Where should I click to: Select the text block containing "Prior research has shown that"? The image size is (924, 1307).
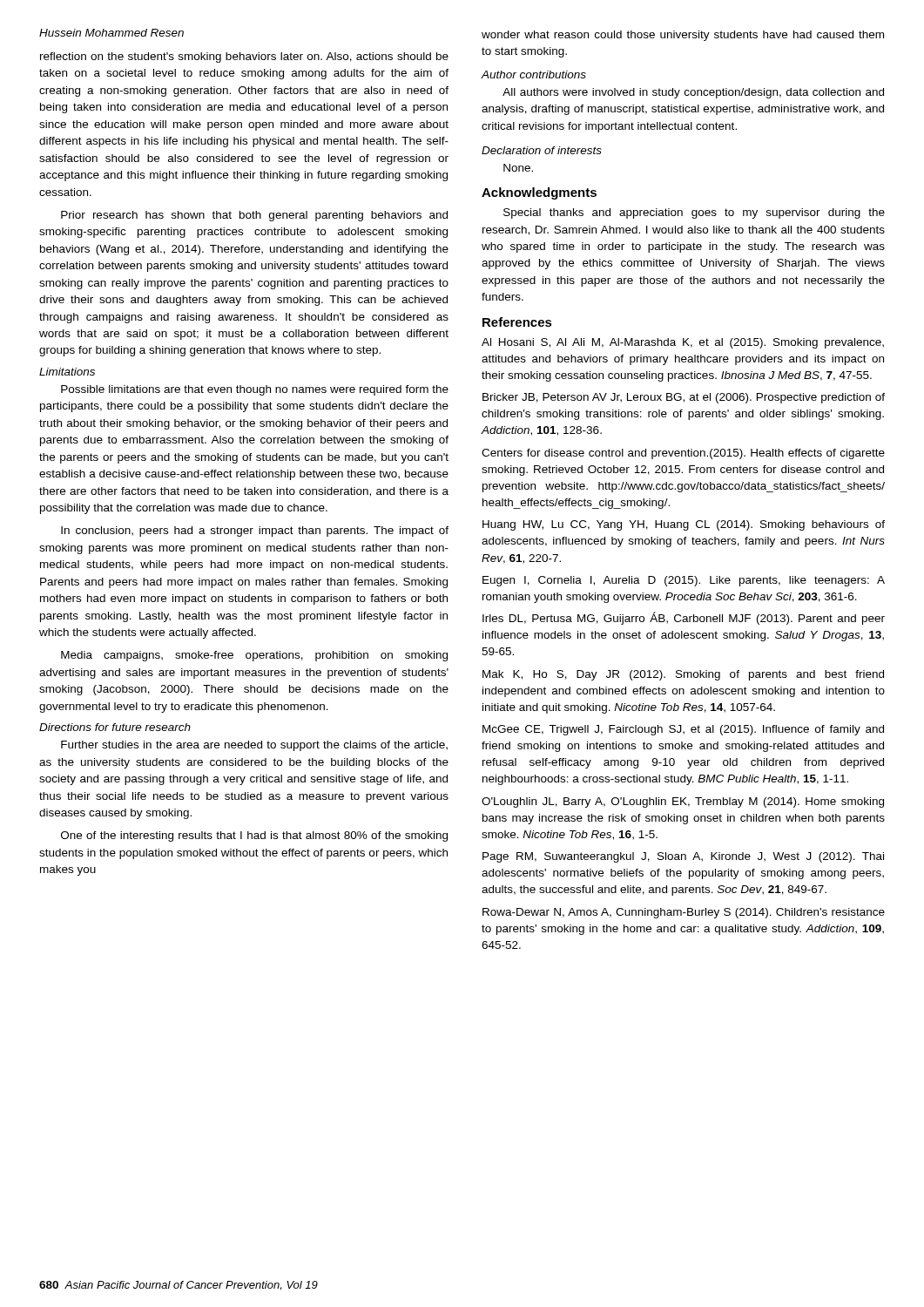(x=244, y=283)
